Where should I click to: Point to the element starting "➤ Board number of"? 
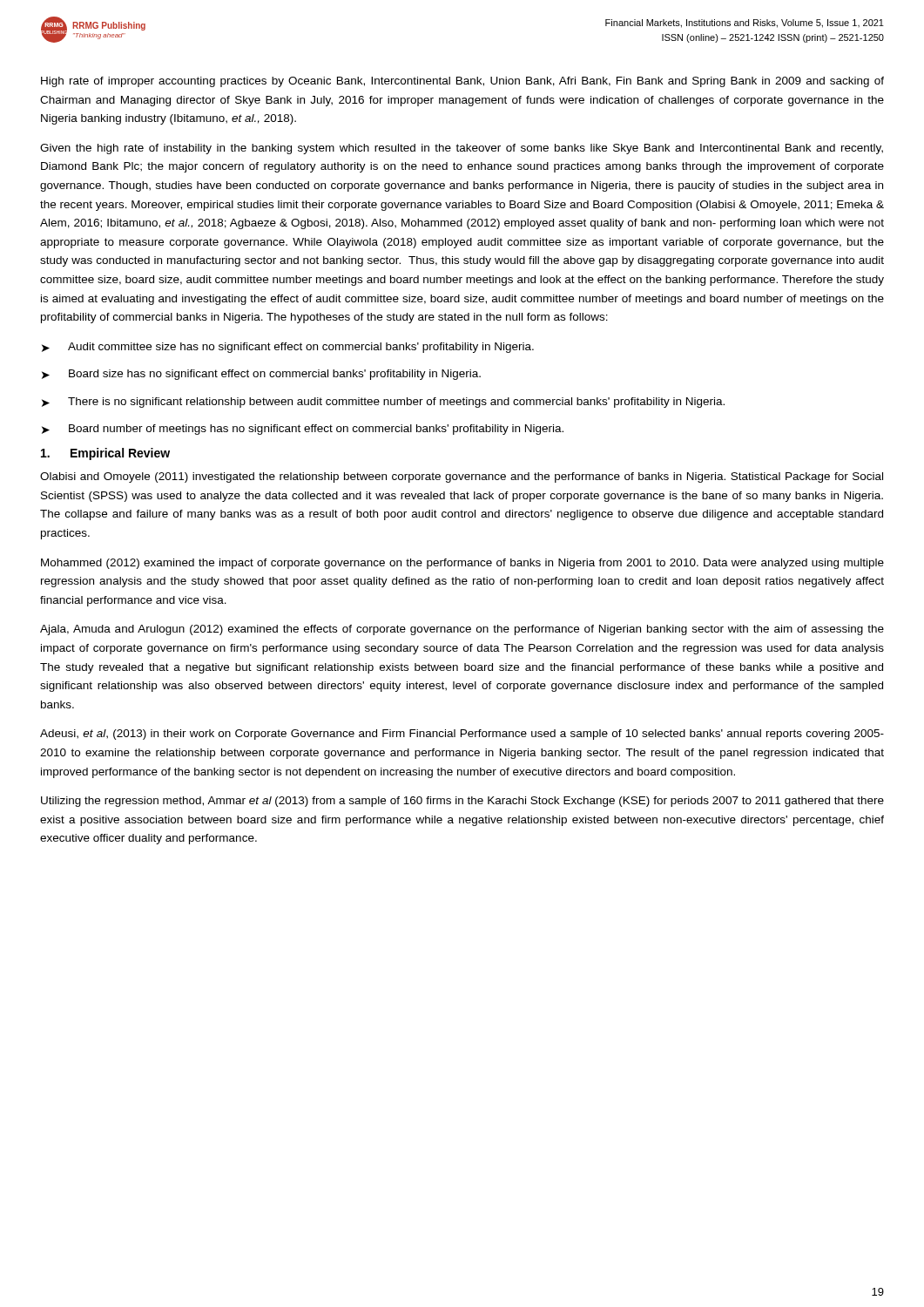pos(302,429)
